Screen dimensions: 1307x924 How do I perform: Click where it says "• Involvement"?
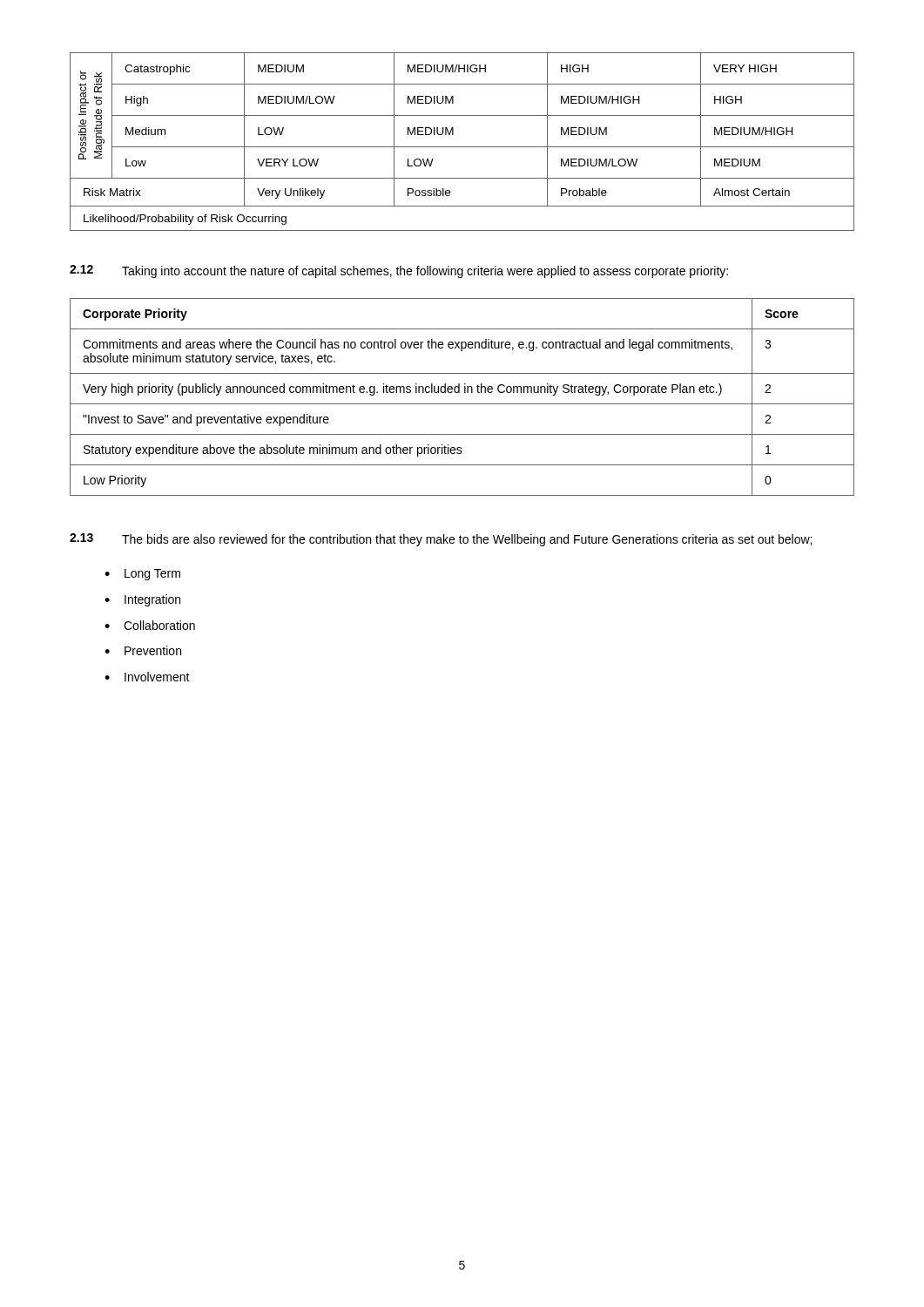[147, 679]
